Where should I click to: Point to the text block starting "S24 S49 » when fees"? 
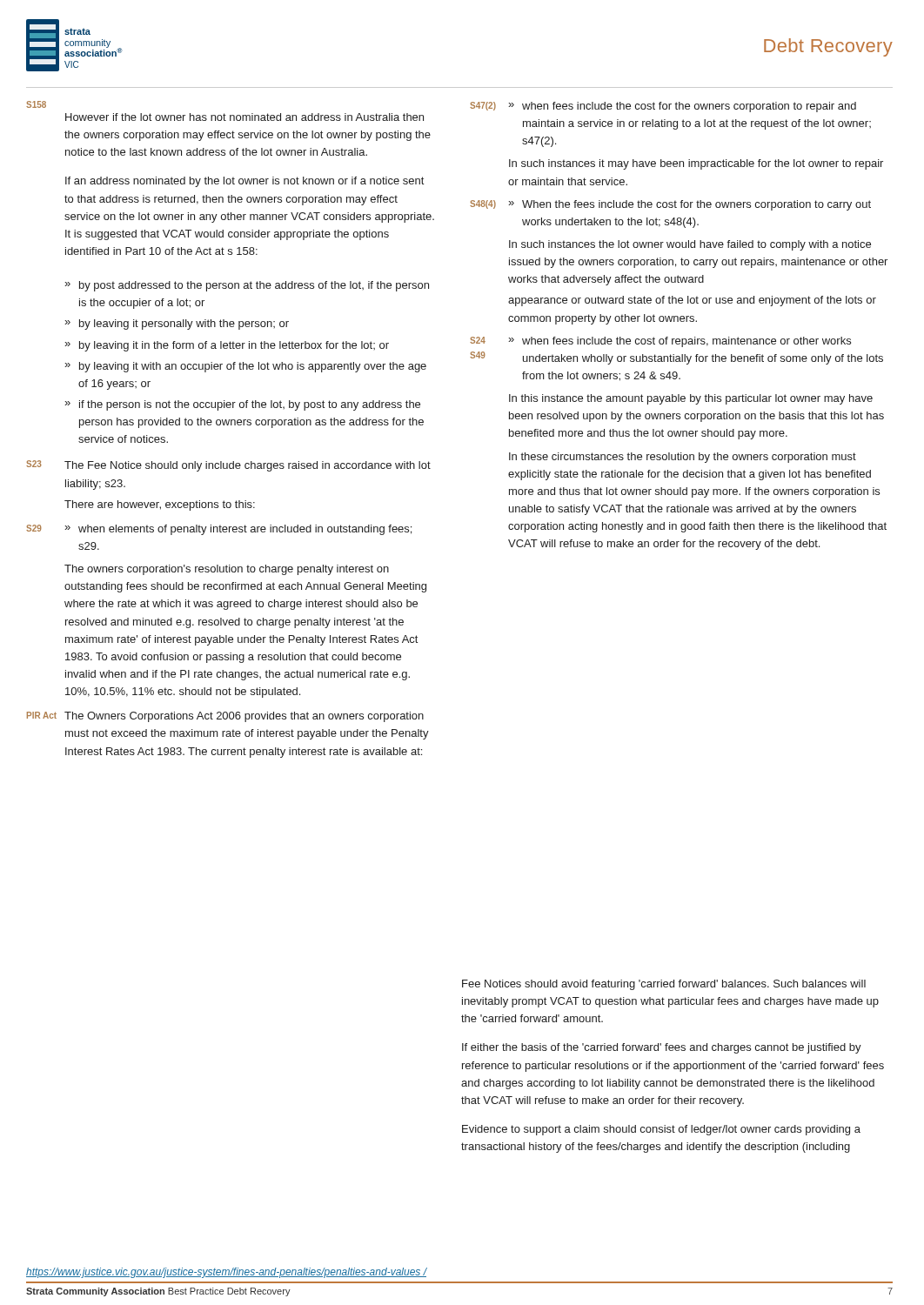pyautogui.click(x=683, y=442)
